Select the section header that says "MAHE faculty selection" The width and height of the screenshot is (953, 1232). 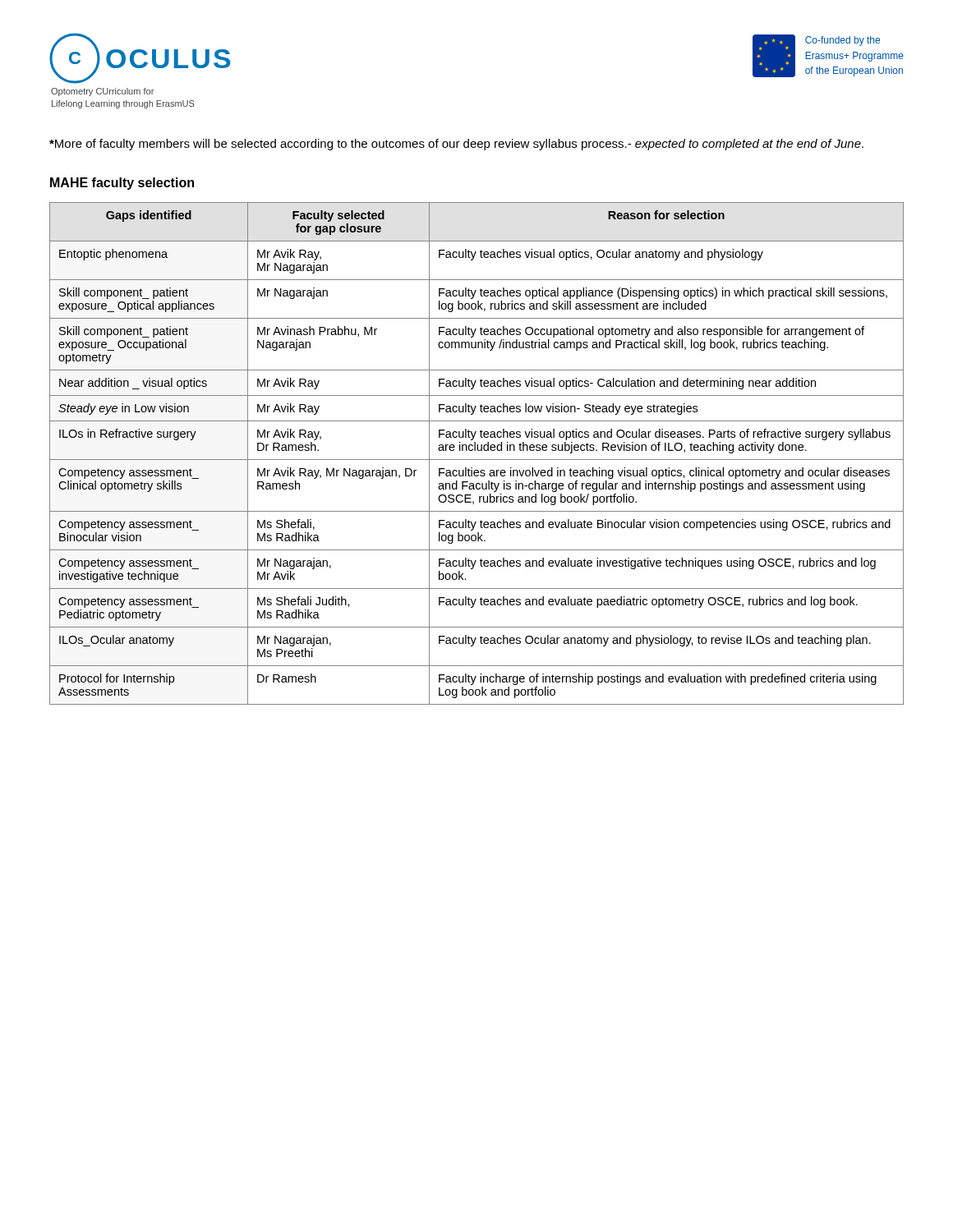pos(122,183)
